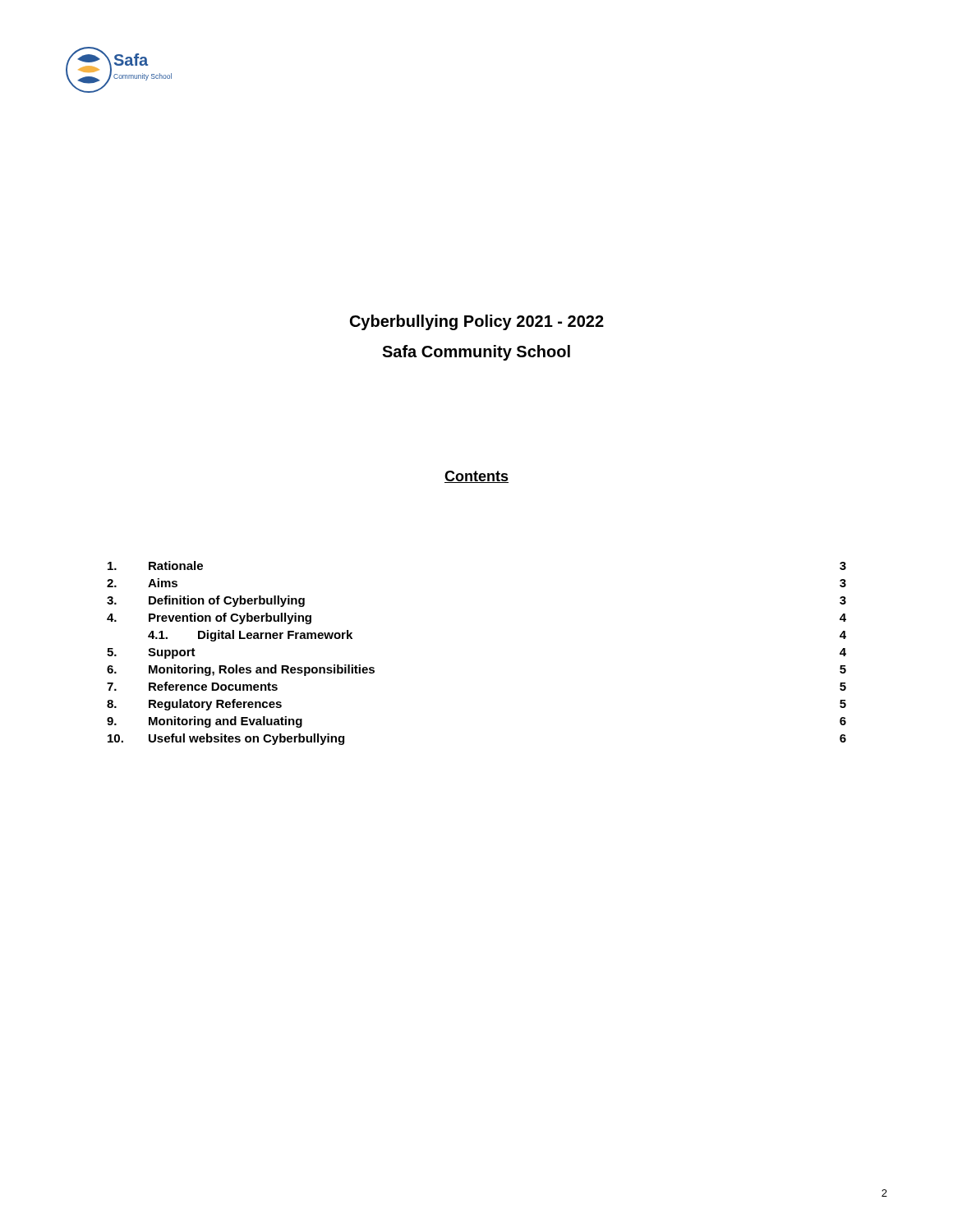Click on the element starting "Cyberbullying Policy 2021 -"

[x=476, y=337]
